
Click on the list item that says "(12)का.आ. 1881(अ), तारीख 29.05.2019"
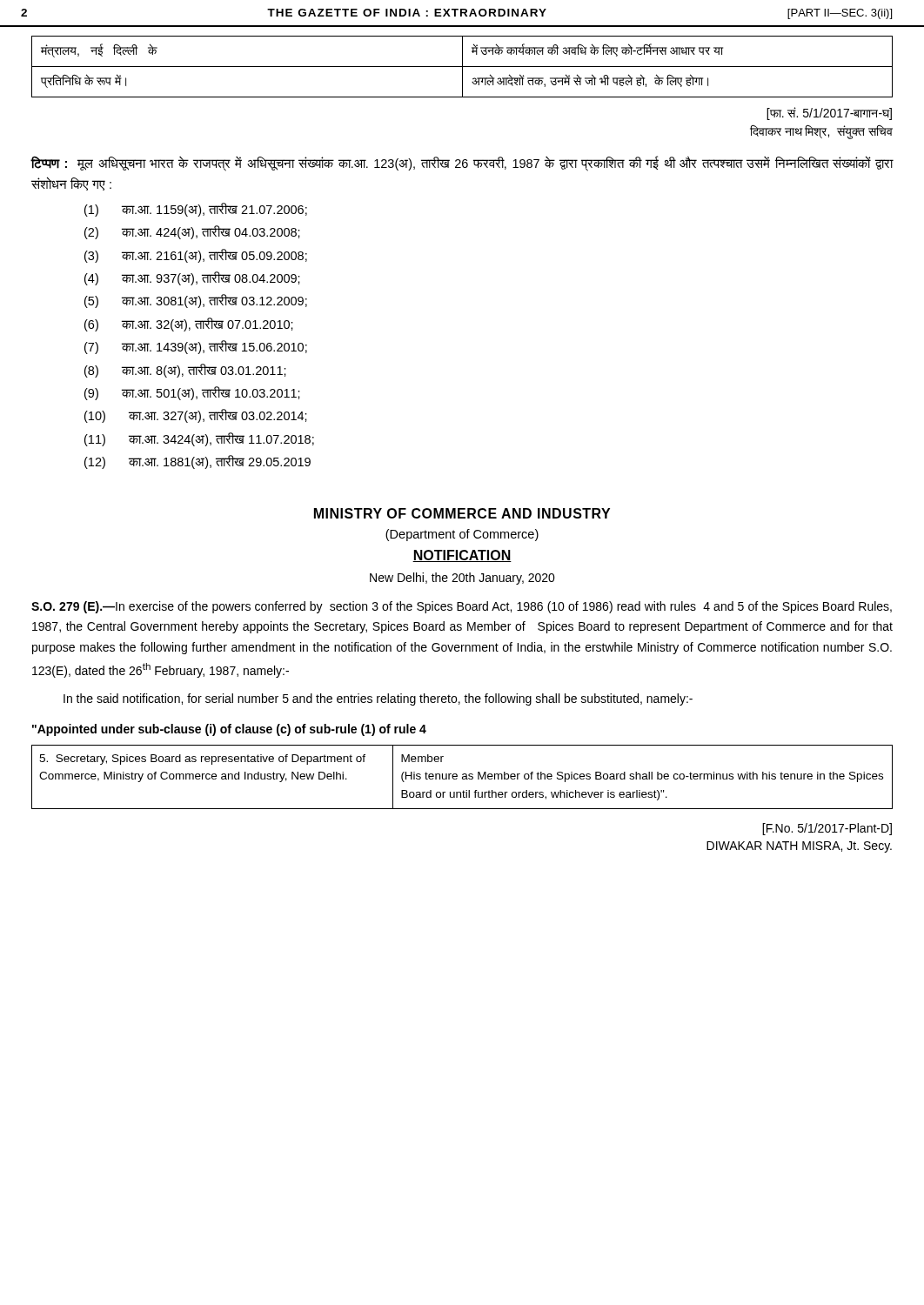pos(197,463)
